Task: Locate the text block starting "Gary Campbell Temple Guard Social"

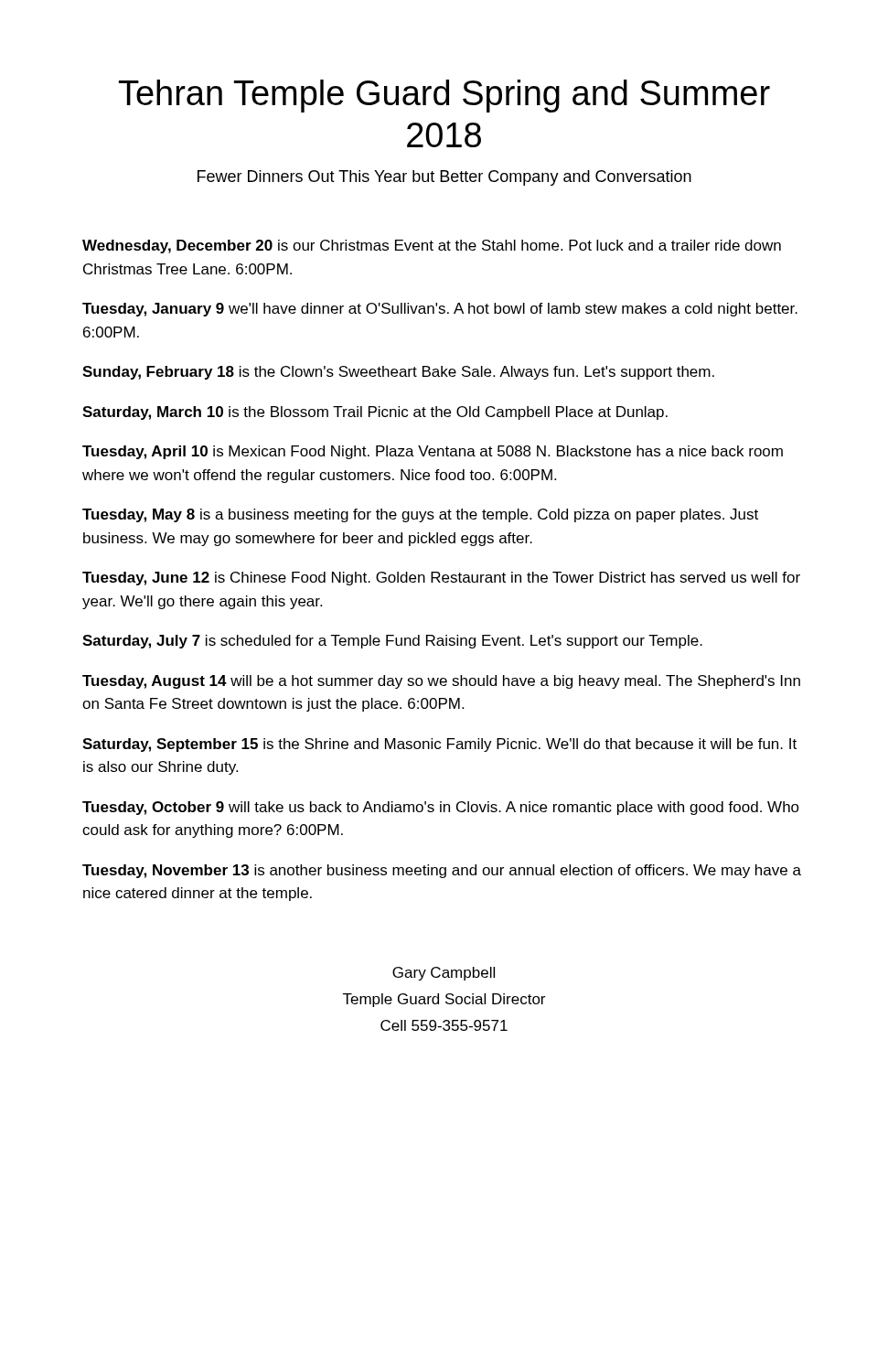Action: point(444,999)
